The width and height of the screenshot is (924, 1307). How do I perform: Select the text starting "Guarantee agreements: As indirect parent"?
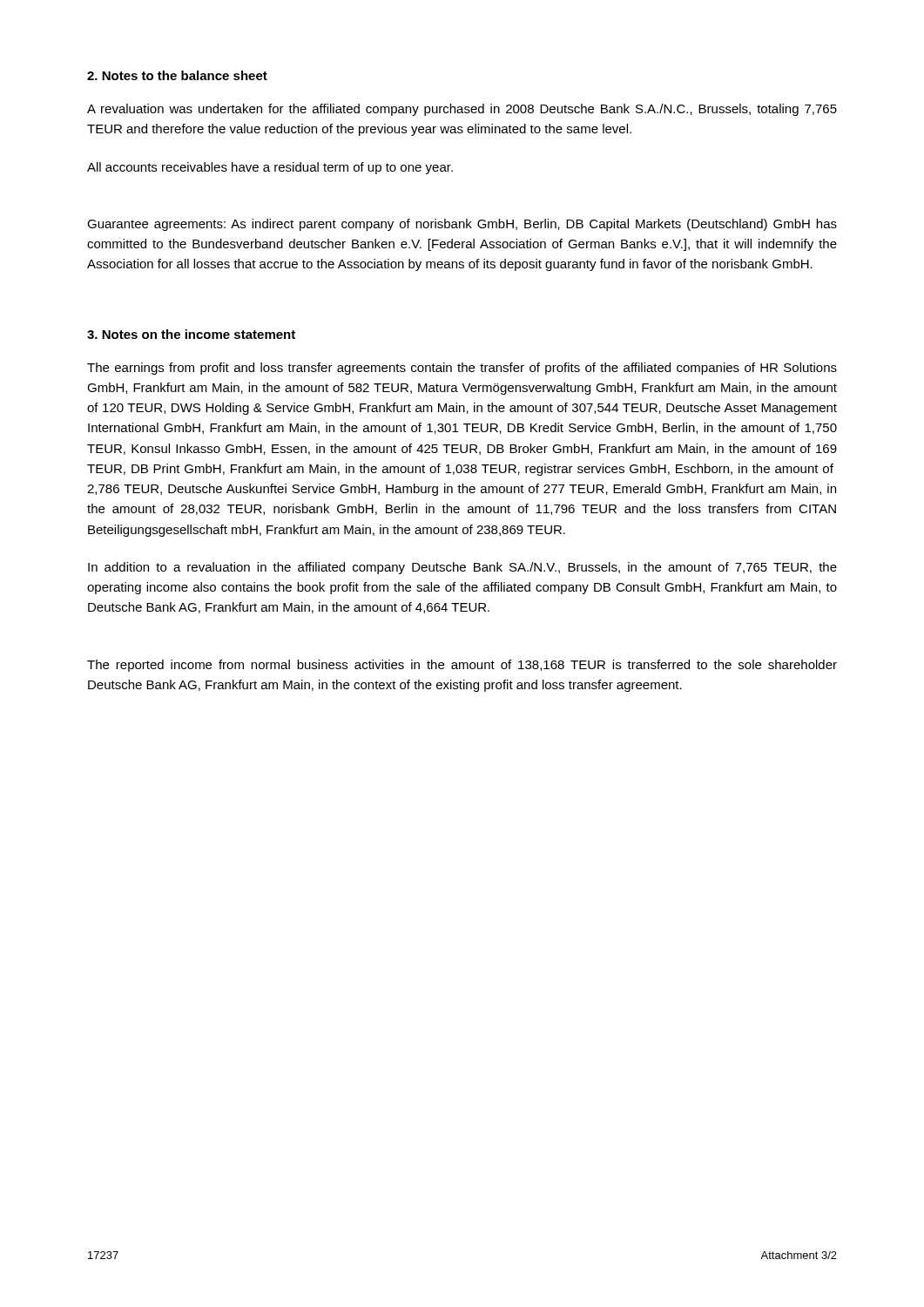(x=462, y=244)
